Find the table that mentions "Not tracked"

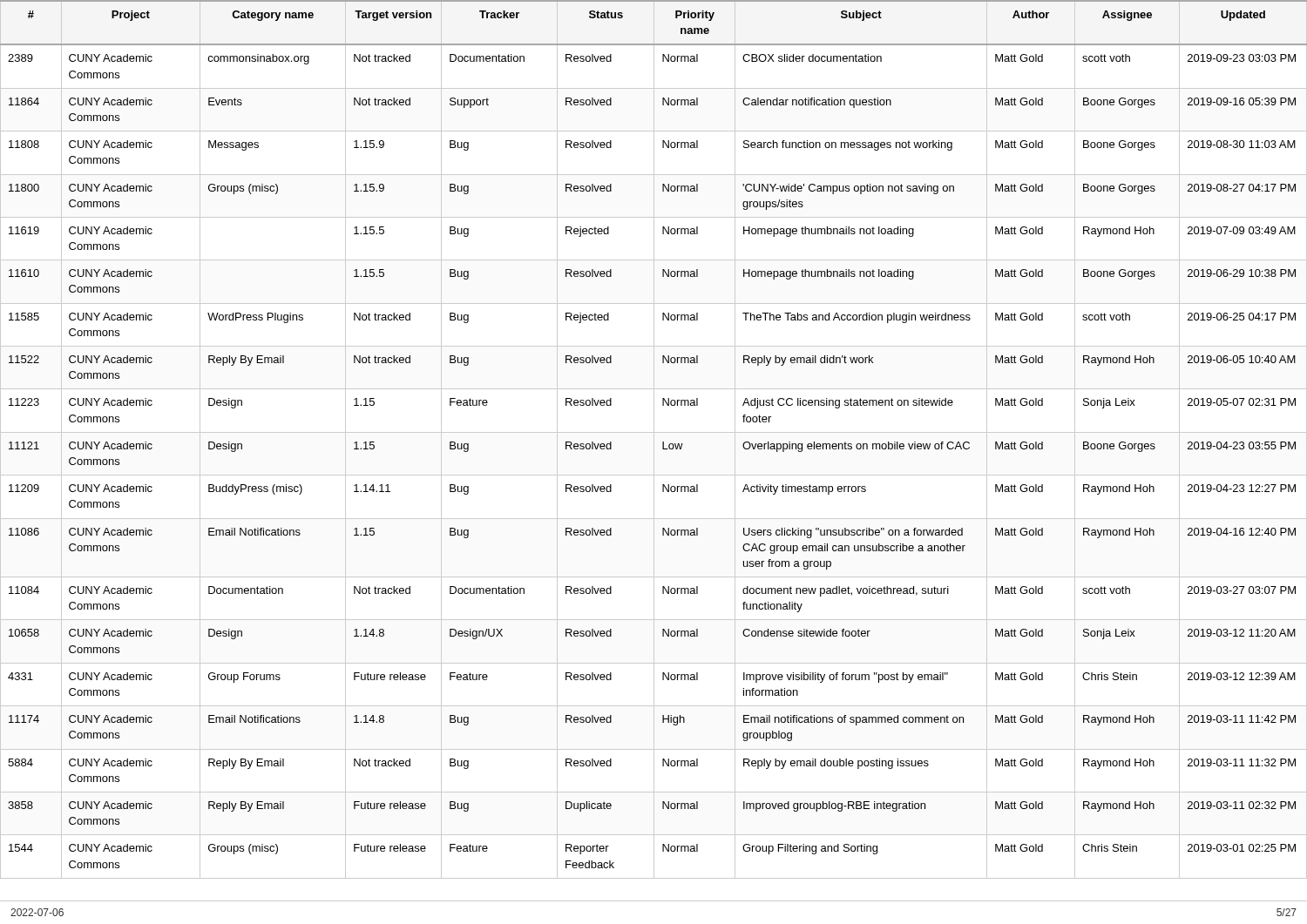pyautogui.click(x=654, y=439)
